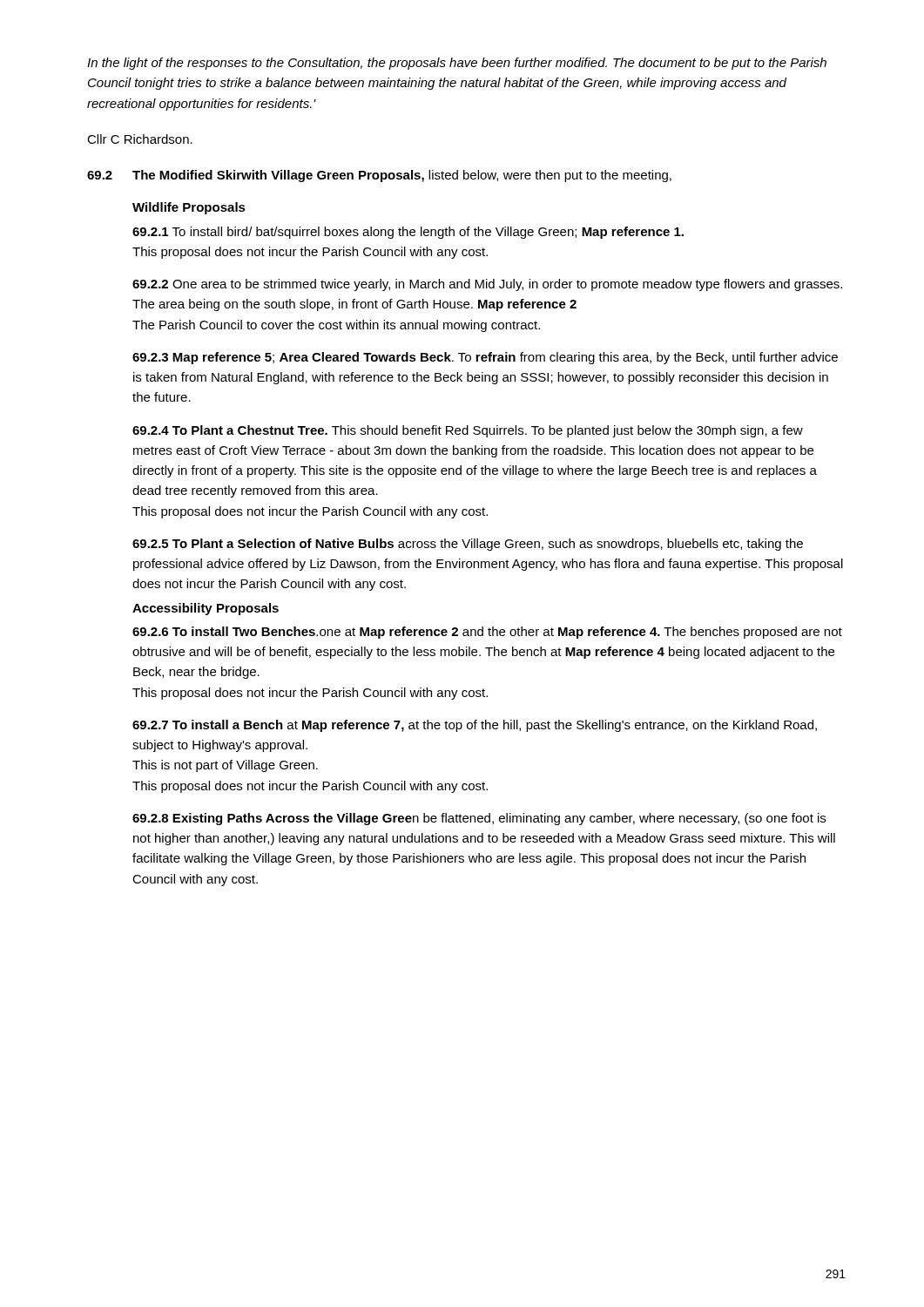The height and width of the screenshot is (1307, 924).
Task: Navigate to the block starting "69.2.1 To install bird/ bat/squirrel boxes along"
Action: point(408,241)
